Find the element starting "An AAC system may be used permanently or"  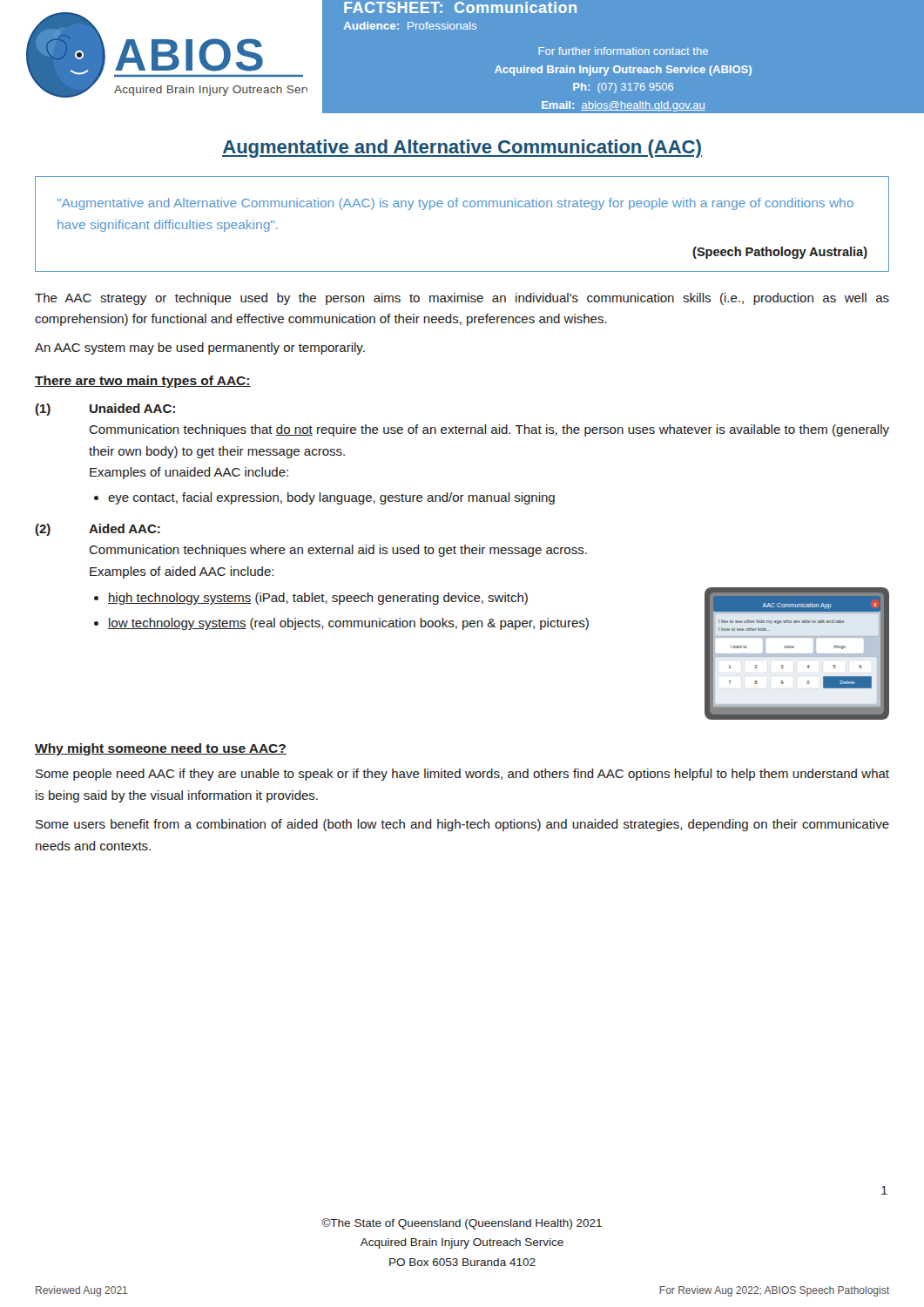[200, 347]
